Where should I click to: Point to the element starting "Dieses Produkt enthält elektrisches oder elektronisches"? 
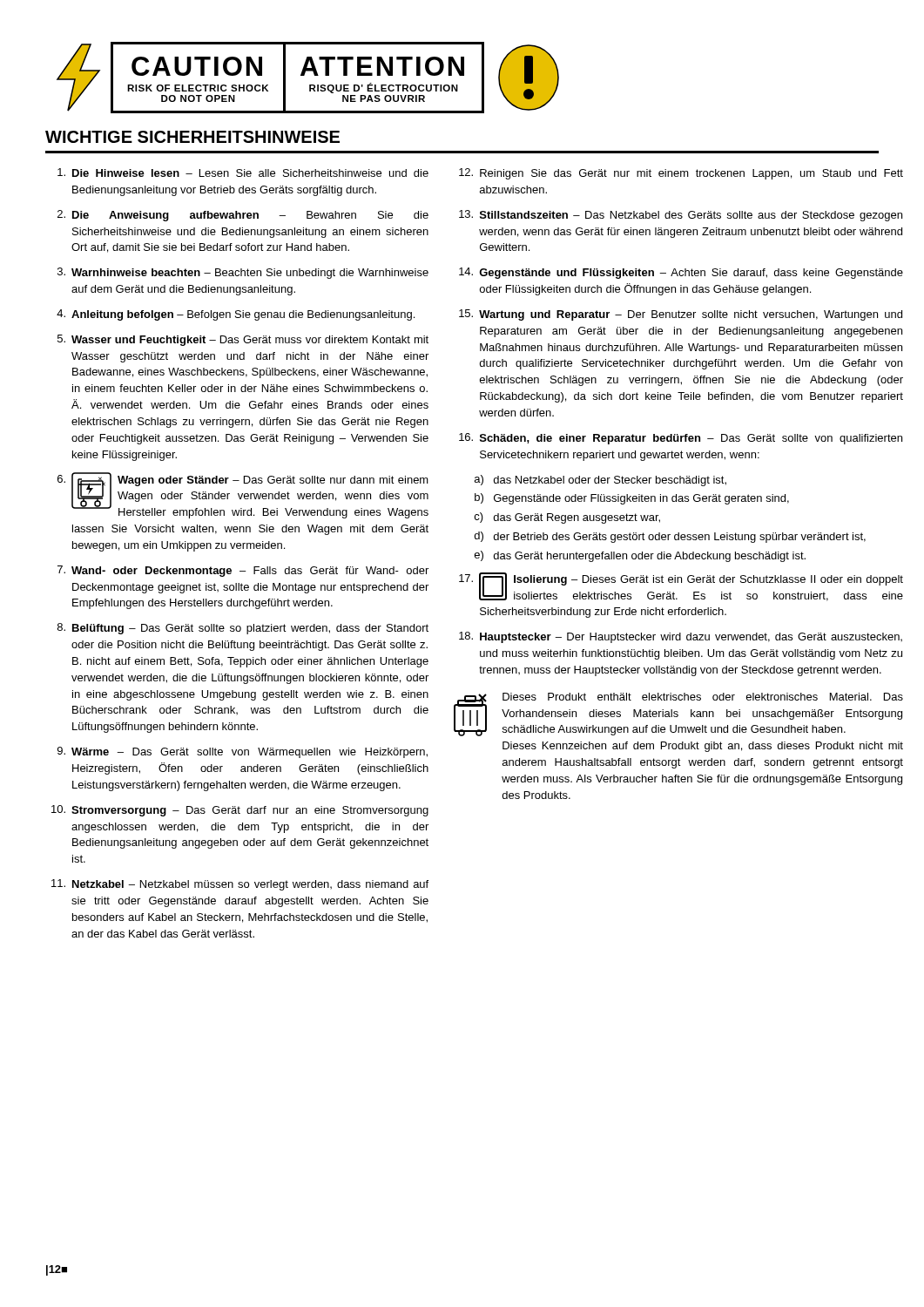678,746
